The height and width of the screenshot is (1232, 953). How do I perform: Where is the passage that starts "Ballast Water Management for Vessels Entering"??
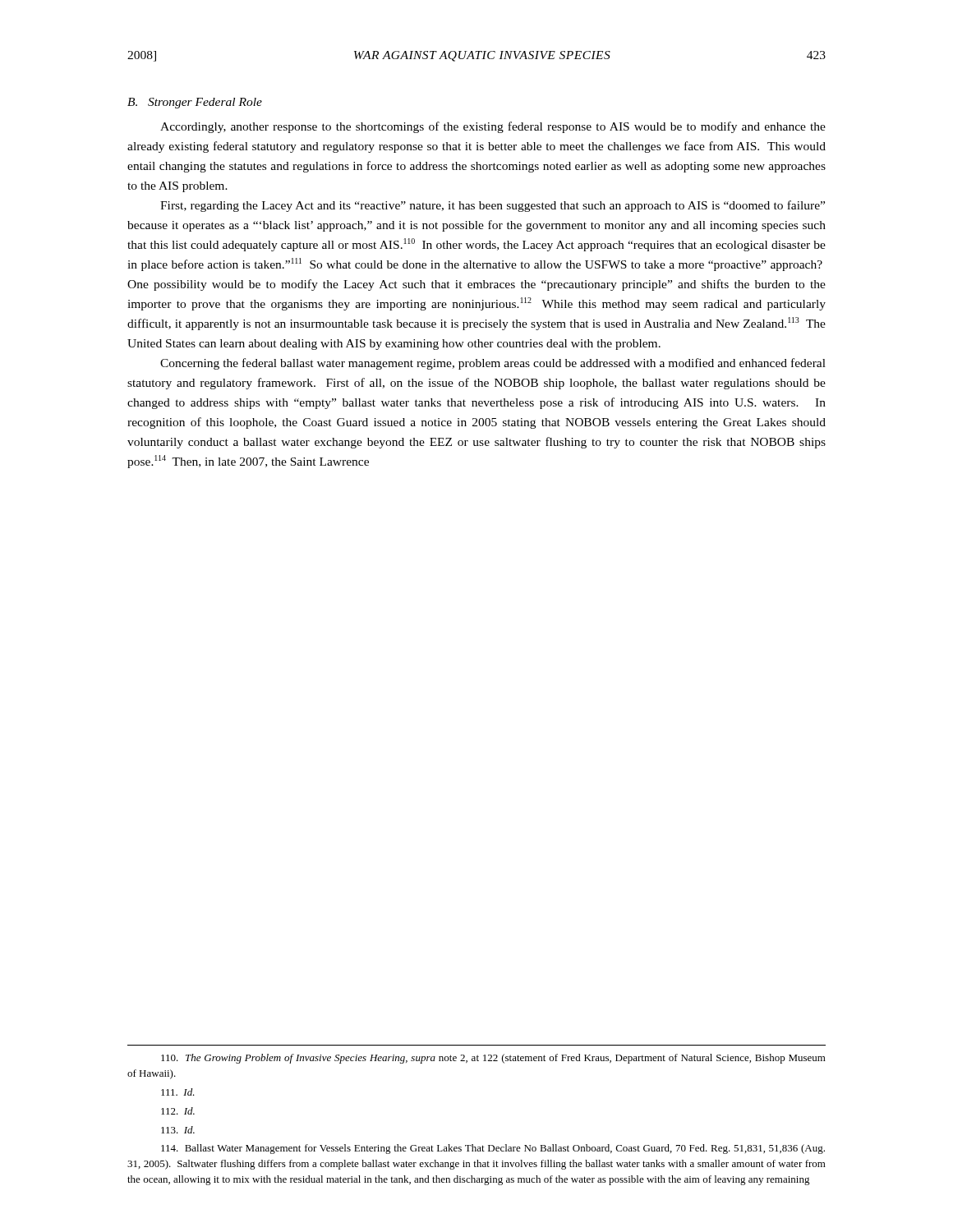476,1164
